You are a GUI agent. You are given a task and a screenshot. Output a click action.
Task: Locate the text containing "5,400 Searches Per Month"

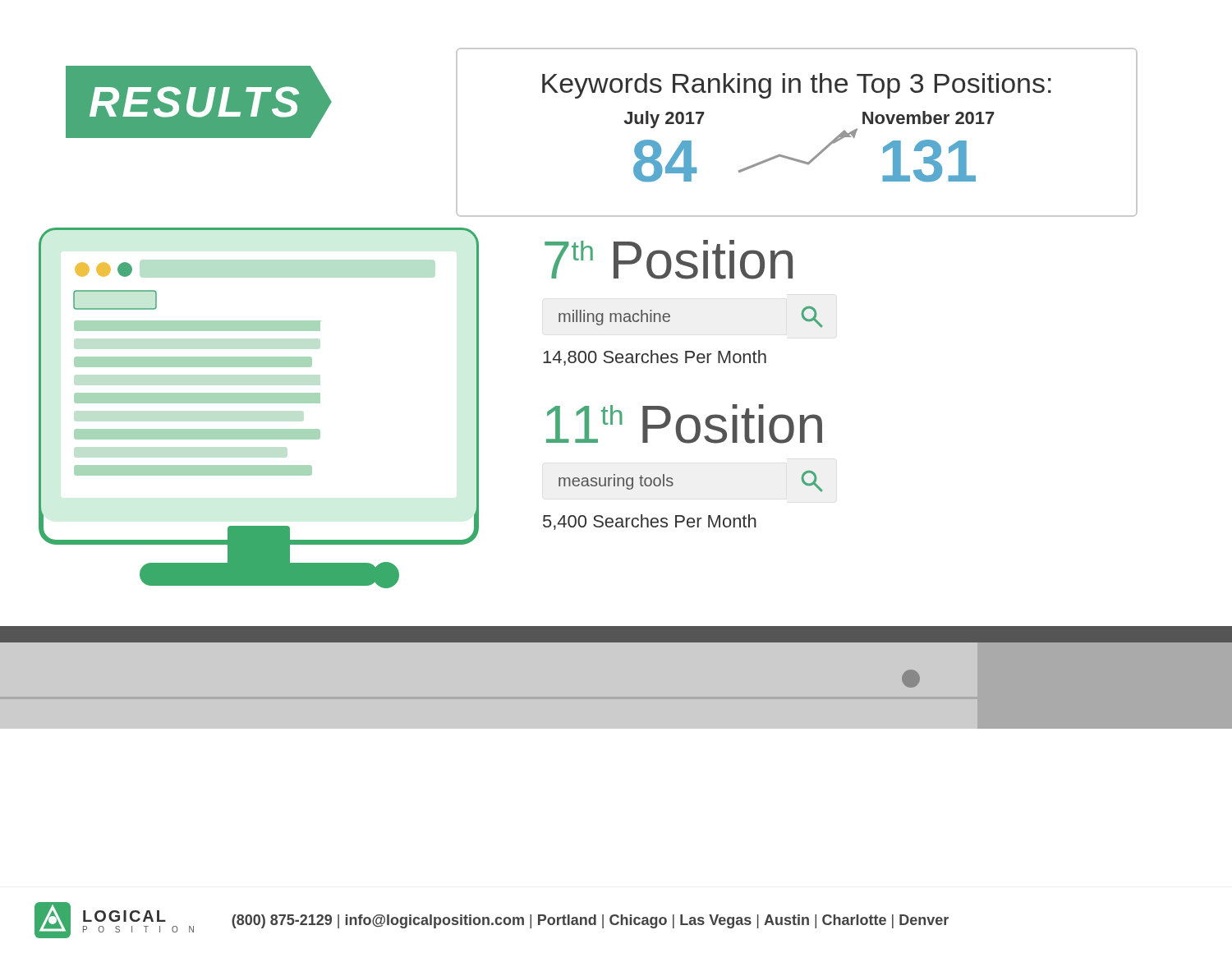tap(650, 522)
